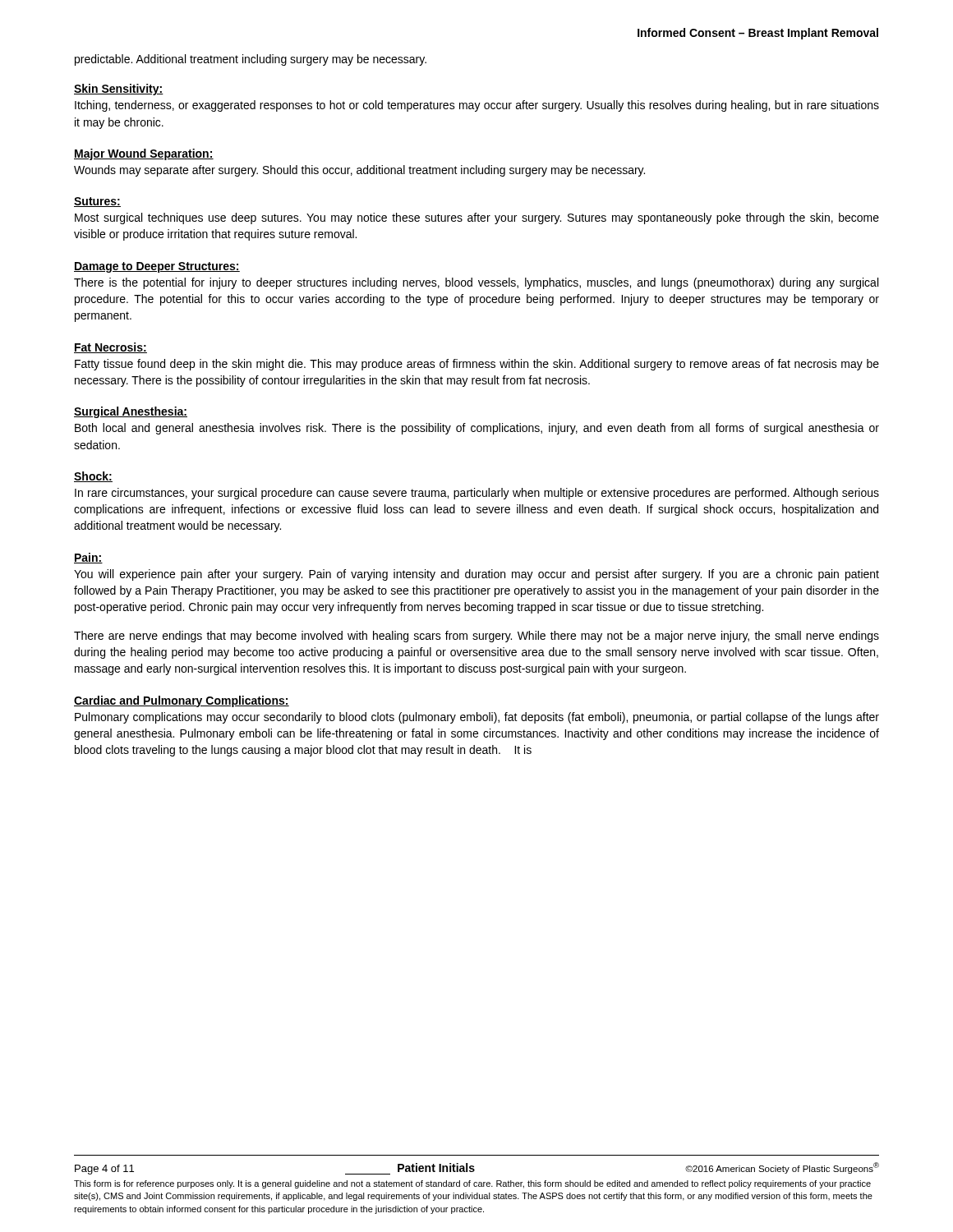Click on the region starting "Fat Necrosis:"
This screenshot has width=953, height=1232.
[x=110, y=347]
